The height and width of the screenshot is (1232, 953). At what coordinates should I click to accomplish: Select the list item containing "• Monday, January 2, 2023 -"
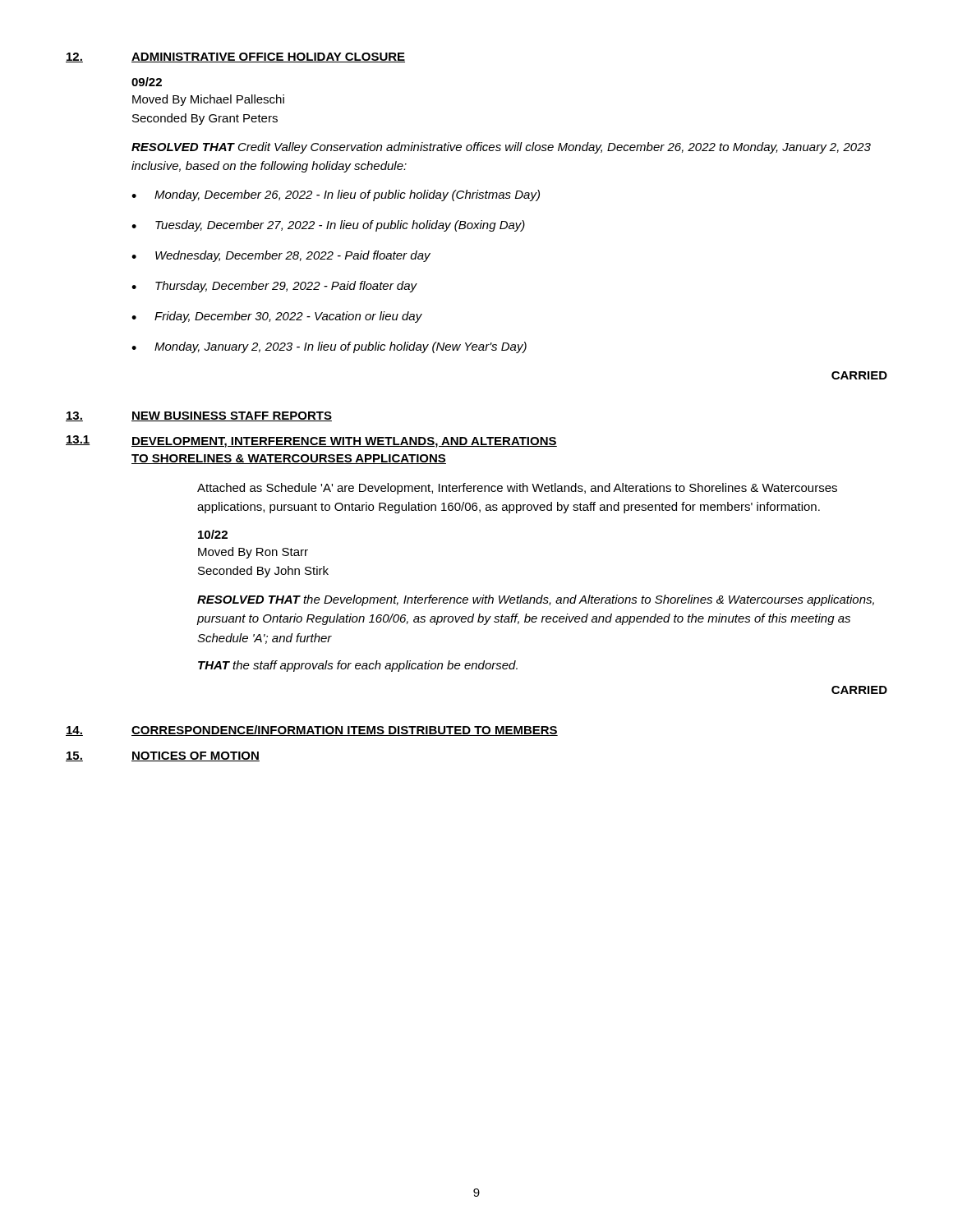(329, 348)
